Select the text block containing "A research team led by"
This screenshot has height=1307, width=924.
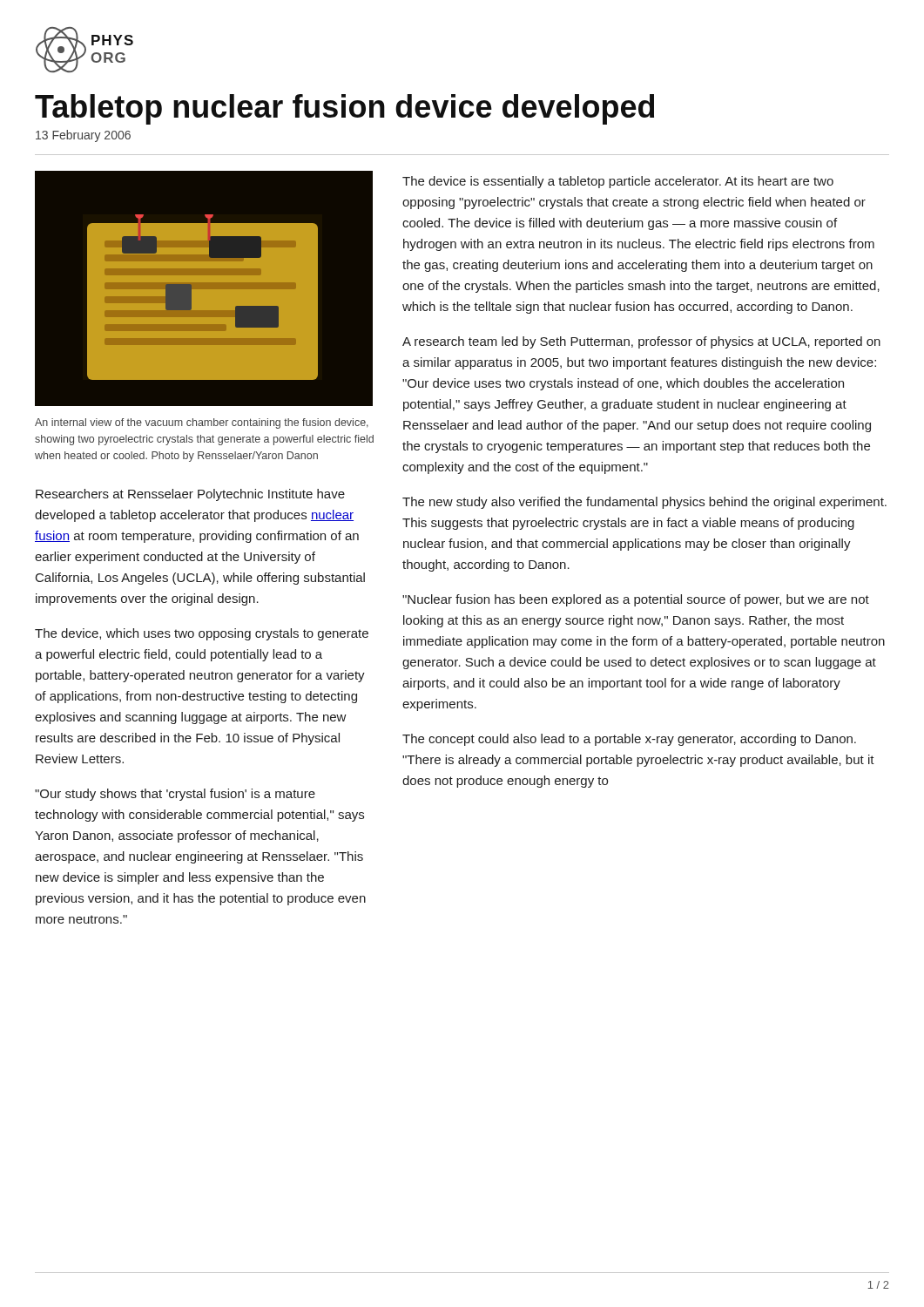tap(642, 404)
